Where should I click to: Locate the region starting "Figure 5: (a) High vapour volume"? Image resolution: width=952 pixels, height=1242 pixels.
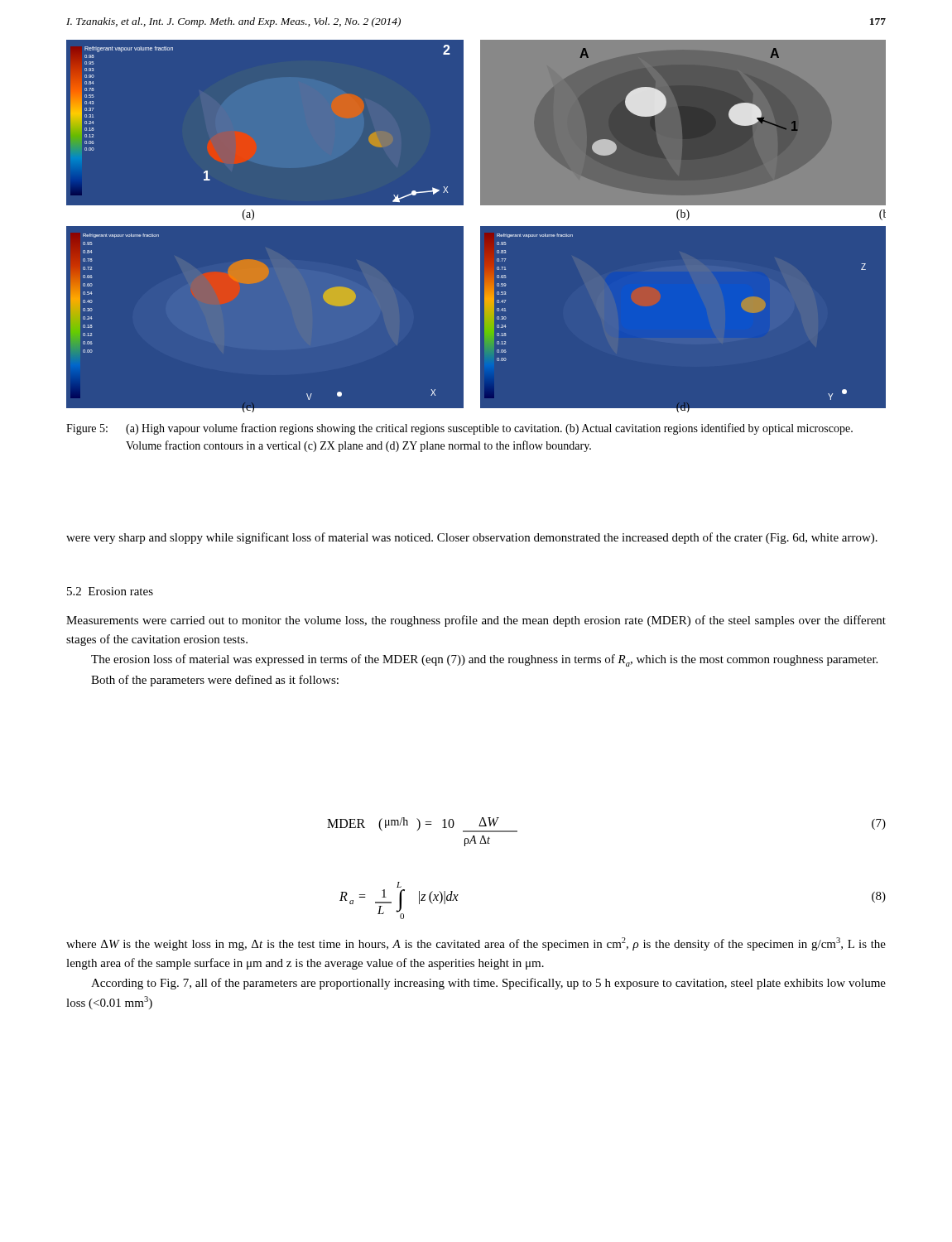point(476,437)
